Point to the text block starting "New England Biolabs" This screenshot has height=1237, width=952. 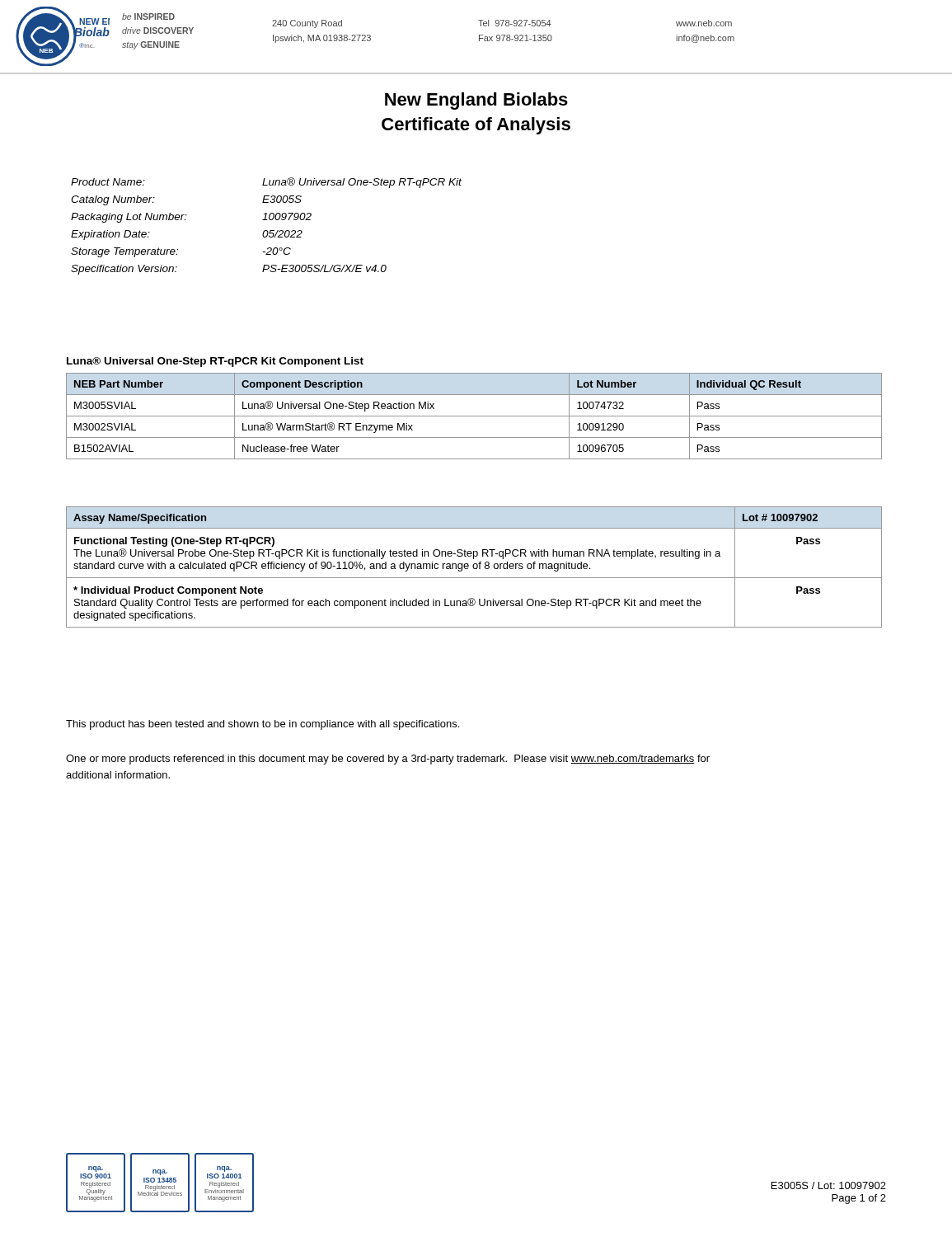tap(476, 112)
